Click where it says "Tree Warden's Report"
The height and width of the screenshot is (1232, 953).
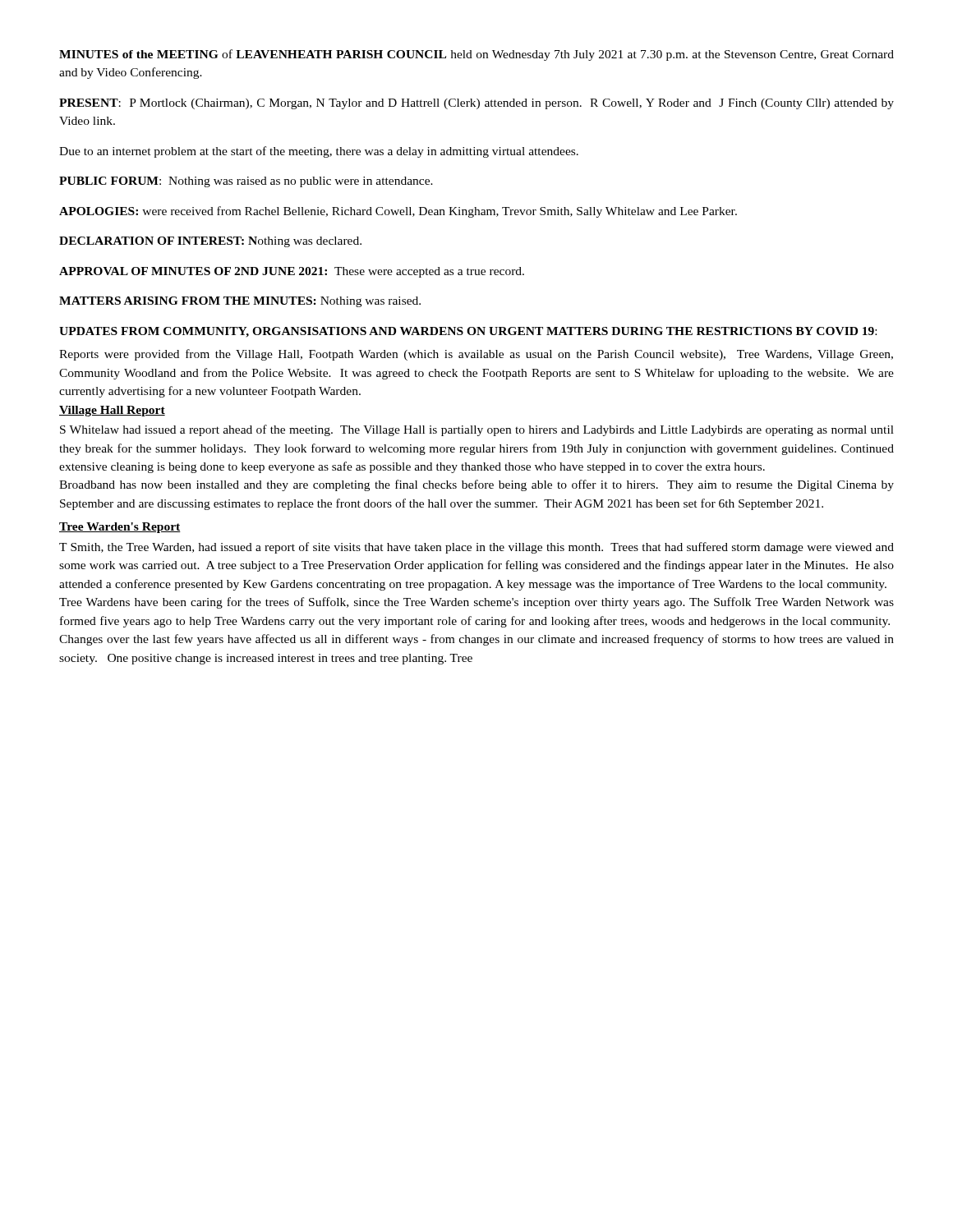120,526
